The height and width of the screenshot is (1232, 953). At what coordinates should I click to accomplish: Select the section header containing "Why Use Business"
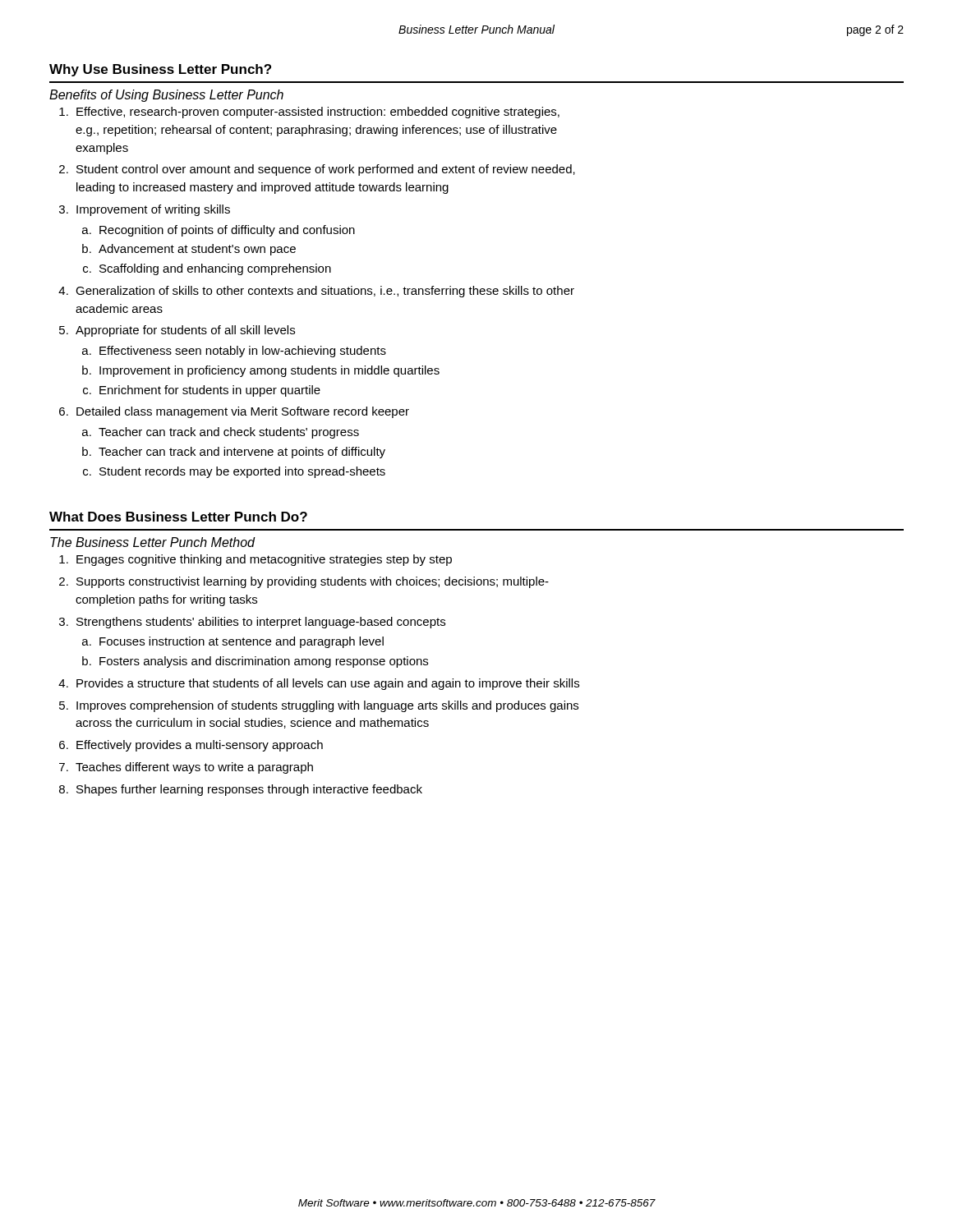pos(476,72)
